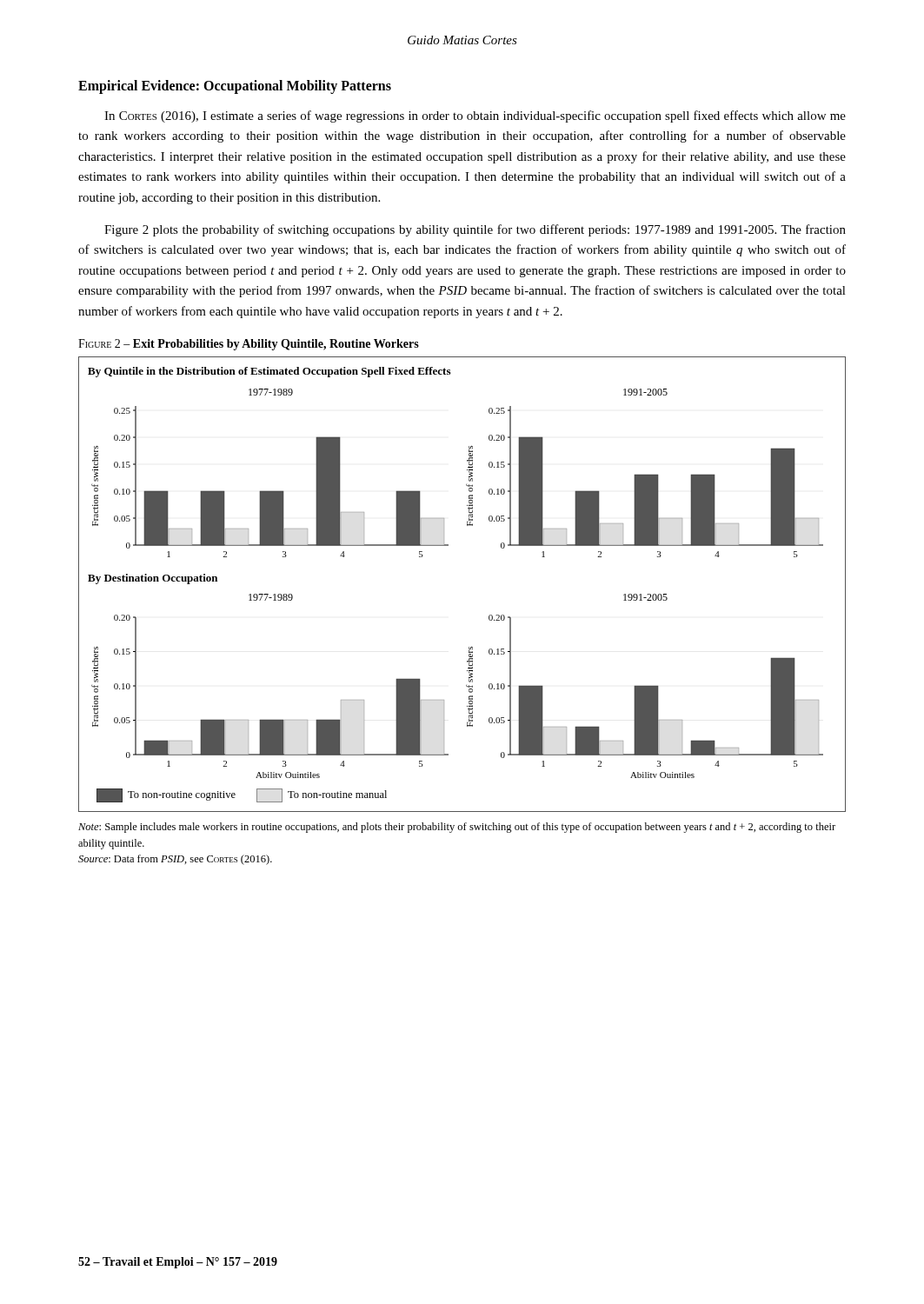Locate the grouped bar chart
Screen dimensions: 1304x924
point(462,584)
